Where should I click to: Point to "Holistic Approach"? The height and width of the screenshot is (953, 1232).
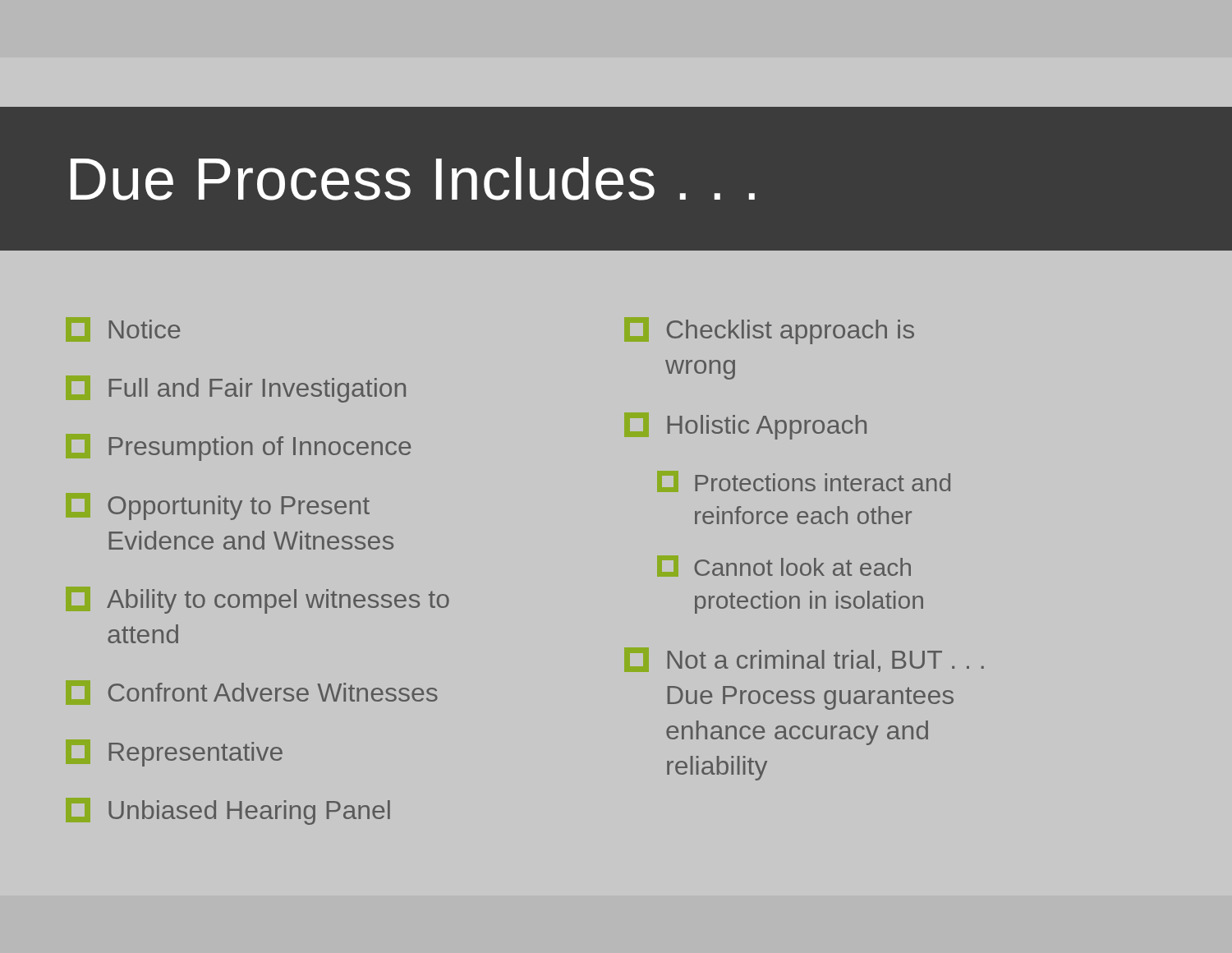coord(745,426)
